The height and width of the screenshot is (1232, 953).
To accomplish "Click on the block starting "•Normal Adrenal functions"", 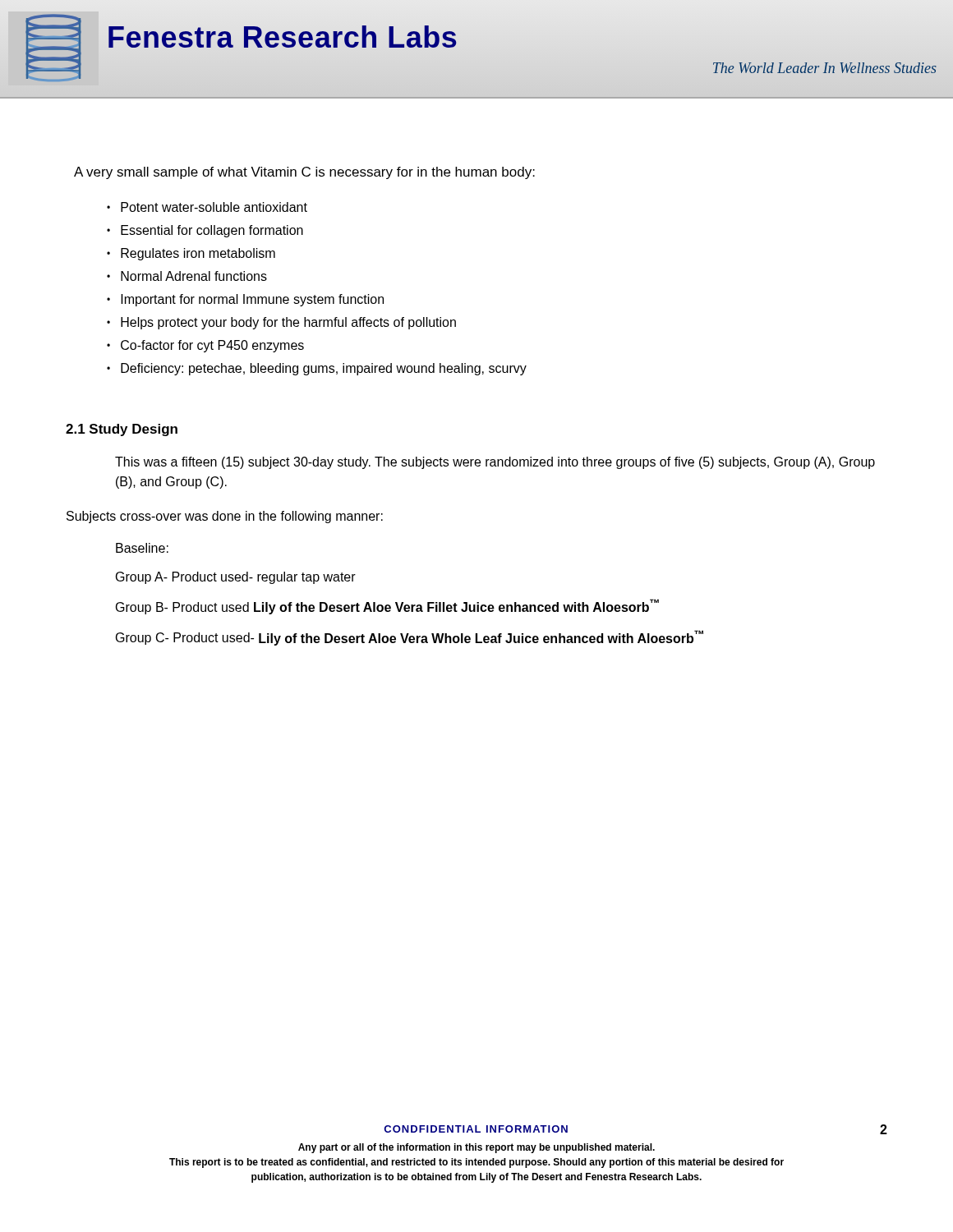I will click(x=187, y=277).
